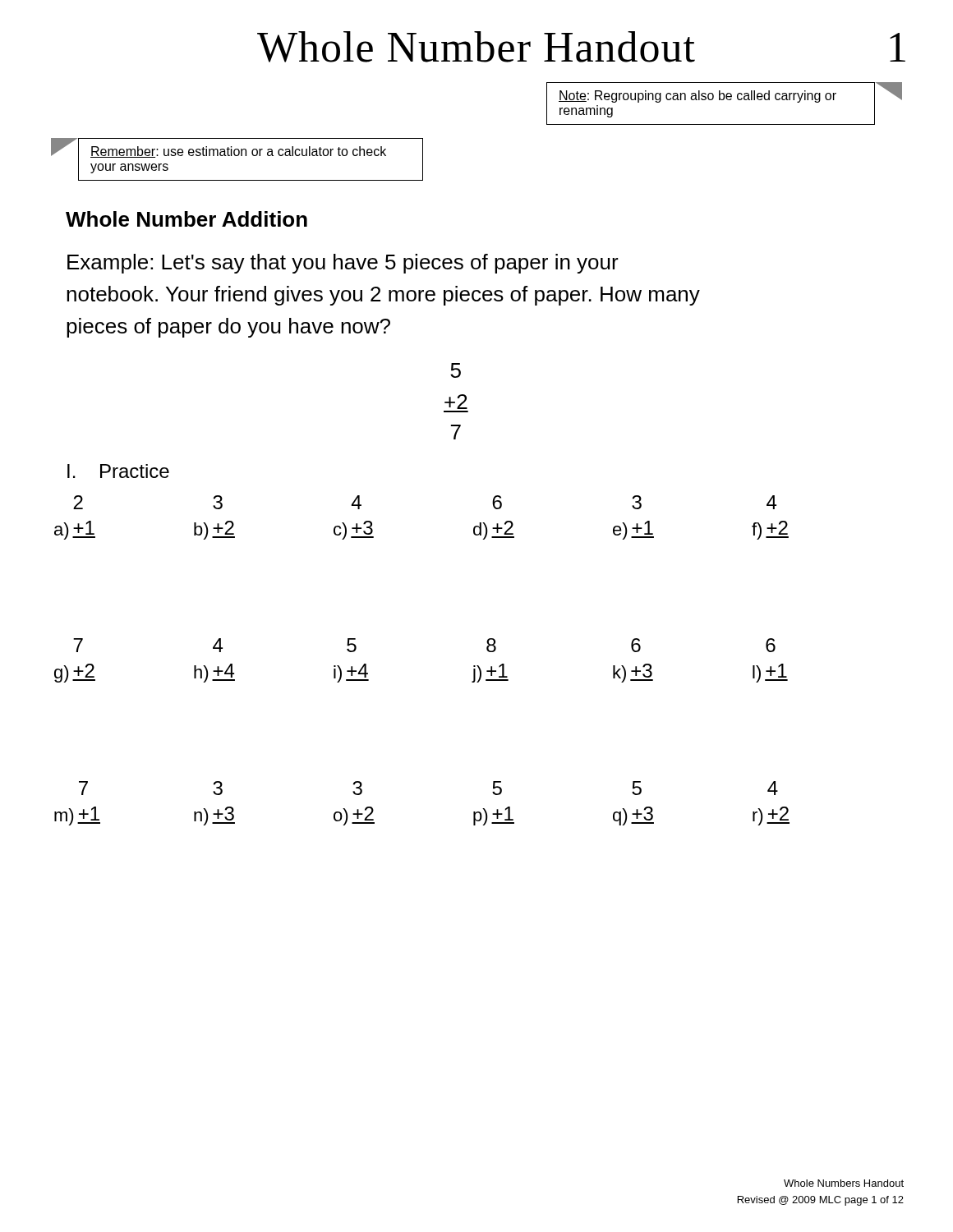This screenshot has height=1232, width=953.
Task: Select the element starting "Whole Number Handout"
Action: pos(476,47)
